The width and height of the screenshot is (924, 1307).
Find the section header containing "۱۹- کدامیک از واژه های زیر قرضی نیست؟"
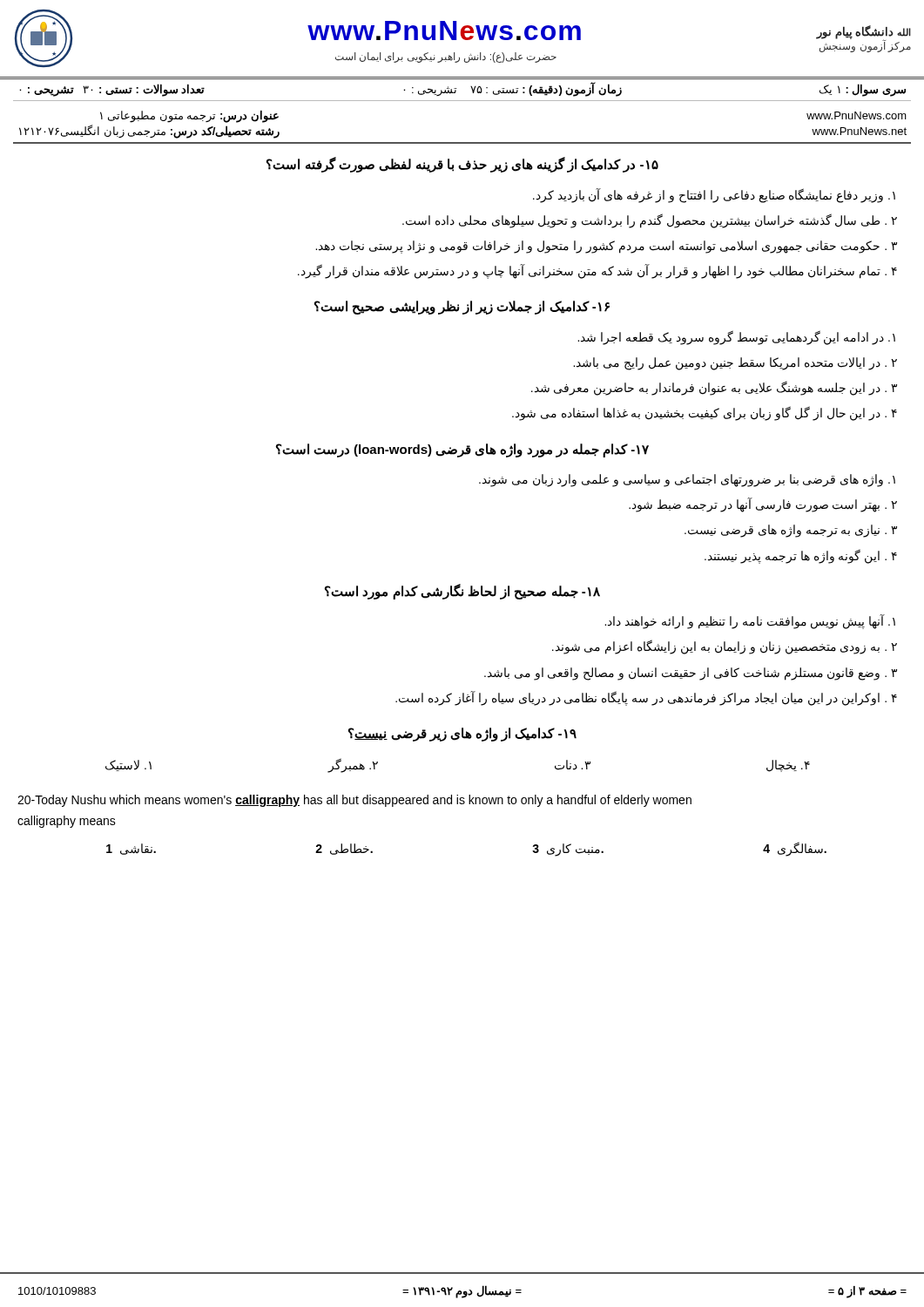point(462,733)
